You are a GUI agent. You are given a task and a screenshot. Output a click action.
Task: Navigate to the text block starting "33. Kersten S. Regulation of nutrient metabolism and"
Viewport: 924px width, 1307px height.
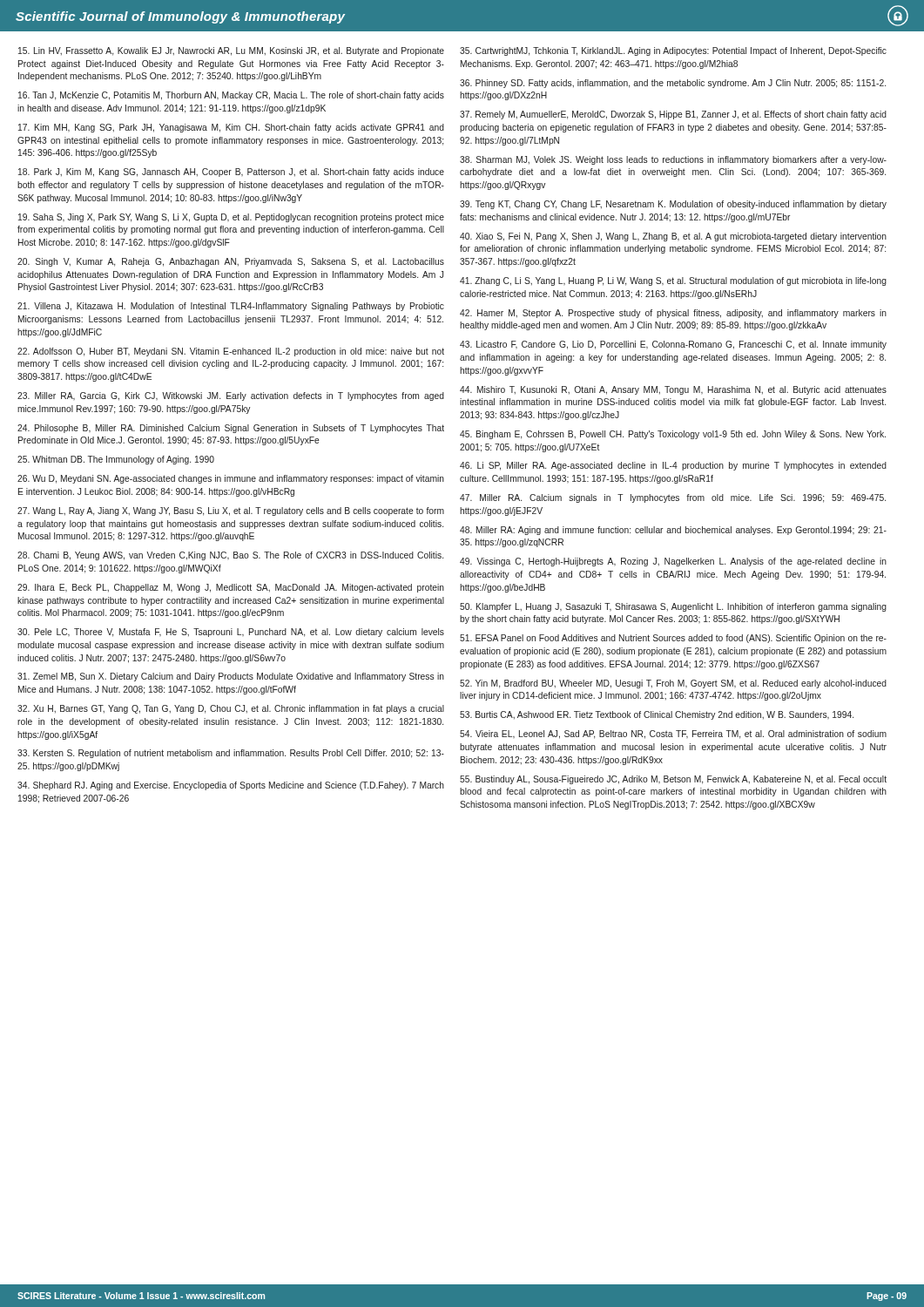[231, 760]
